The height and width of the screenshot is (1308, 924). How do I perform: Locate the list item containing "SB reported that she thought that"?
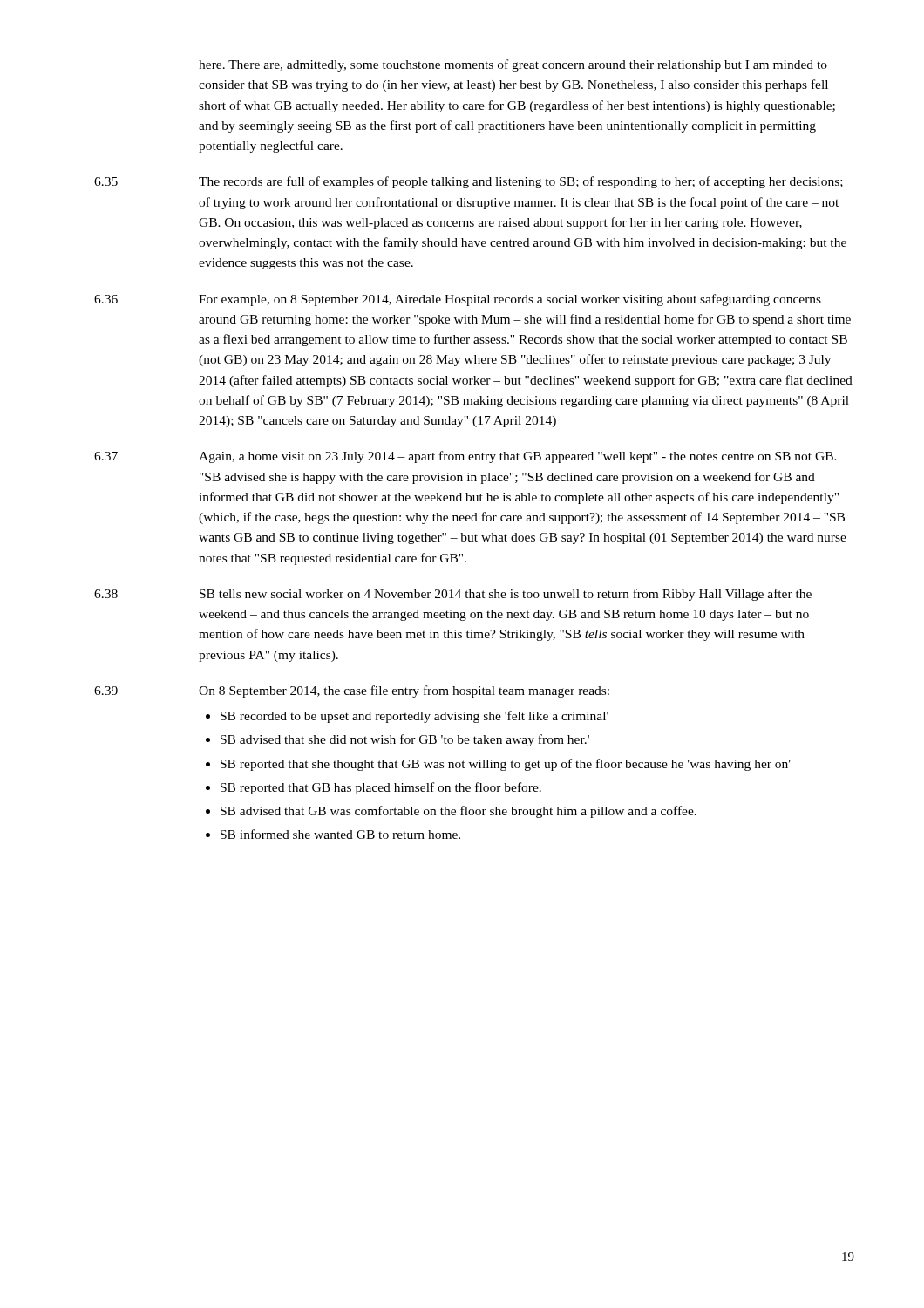click(505, 763)
